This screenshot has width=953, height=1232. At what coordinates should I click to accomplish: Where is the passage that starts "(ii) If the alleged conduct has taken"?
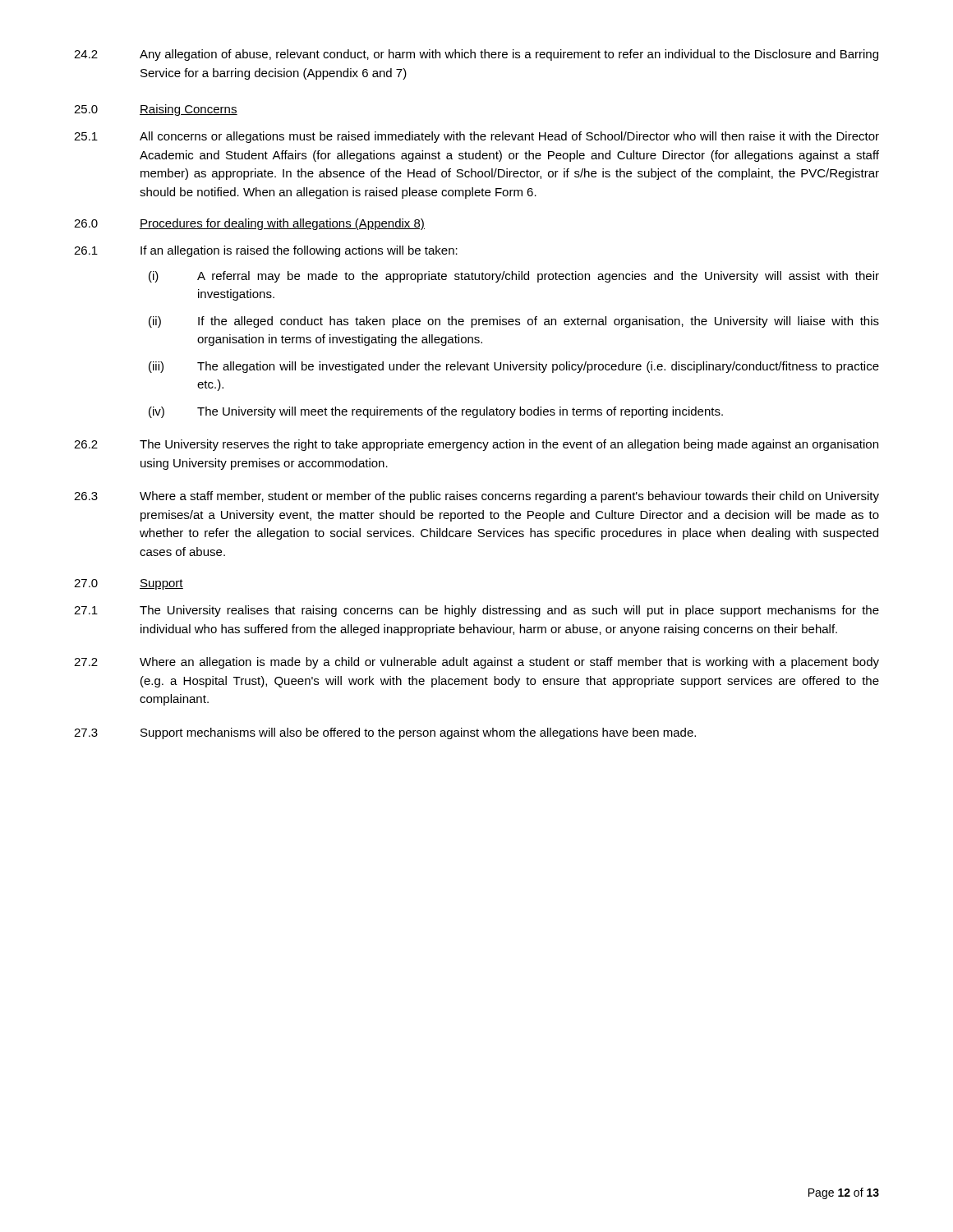[509, 330]
